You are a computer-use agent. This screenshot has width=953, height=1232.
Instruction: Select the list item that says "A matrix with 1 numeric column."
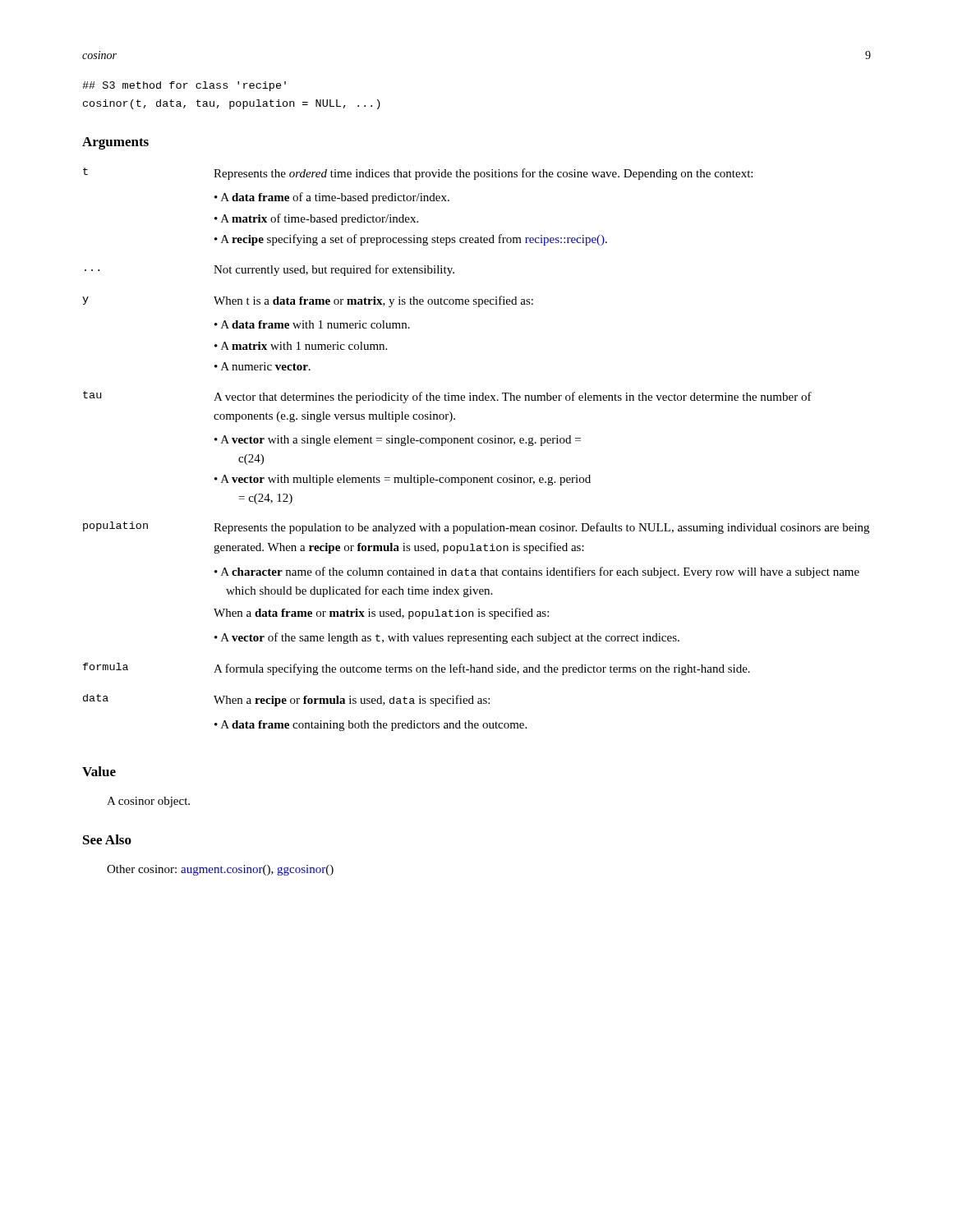tap(304, 346)
